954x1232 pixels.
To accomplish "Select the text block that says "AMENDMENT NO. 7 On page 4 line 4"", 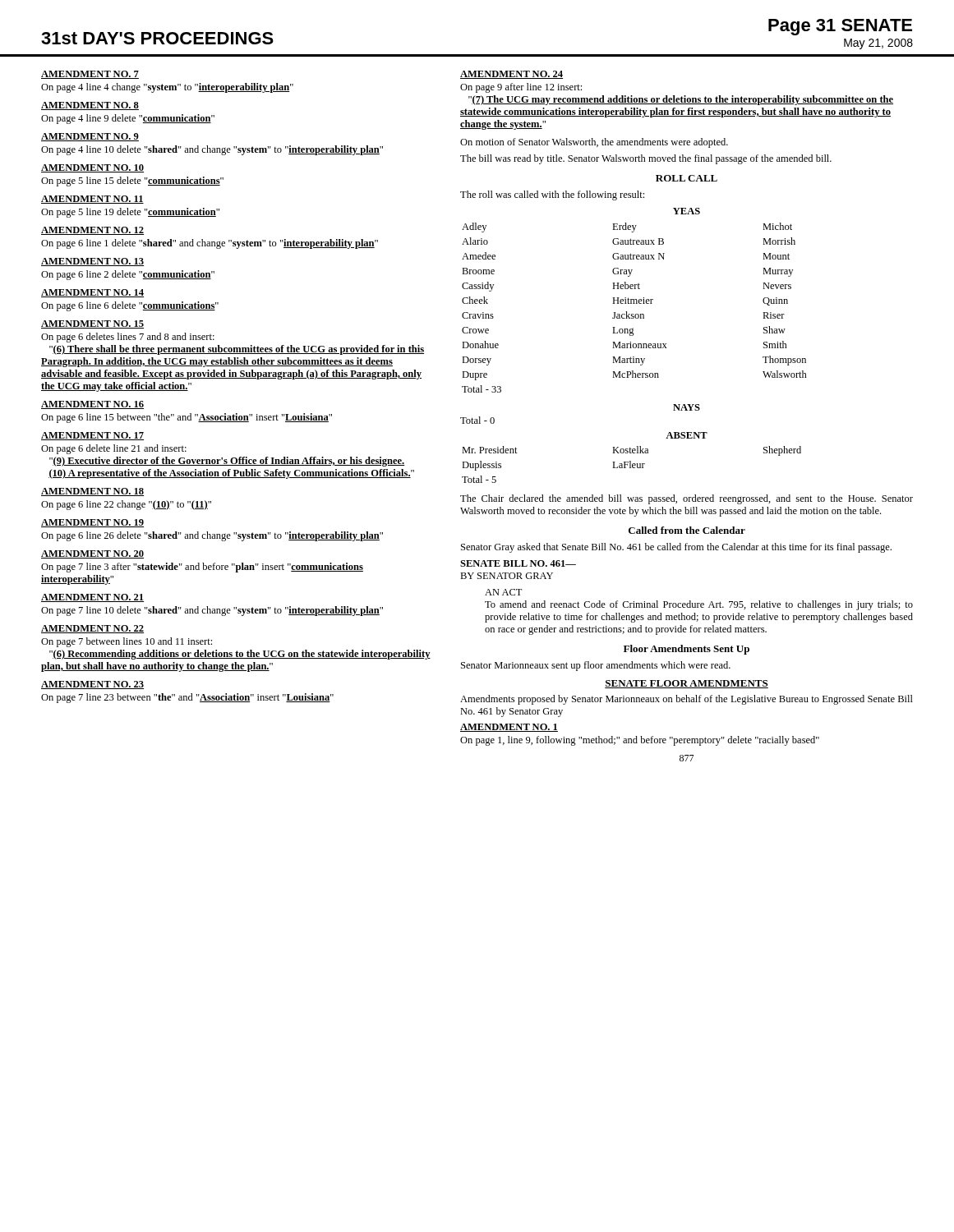I will [238, 81].
